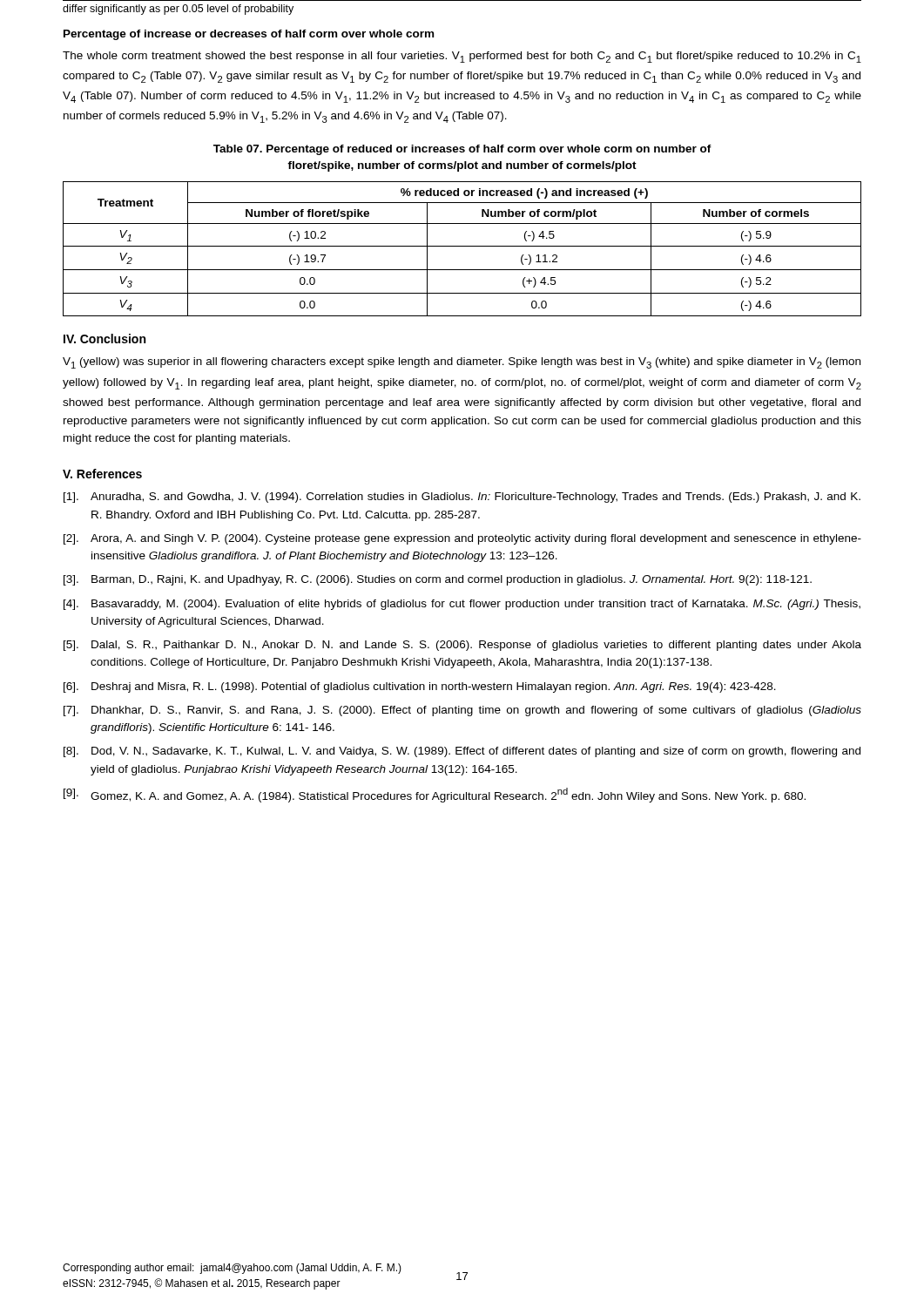Click on the list item with the text "[3]. Barman, D., Rajni,"

tap(462, 580)
